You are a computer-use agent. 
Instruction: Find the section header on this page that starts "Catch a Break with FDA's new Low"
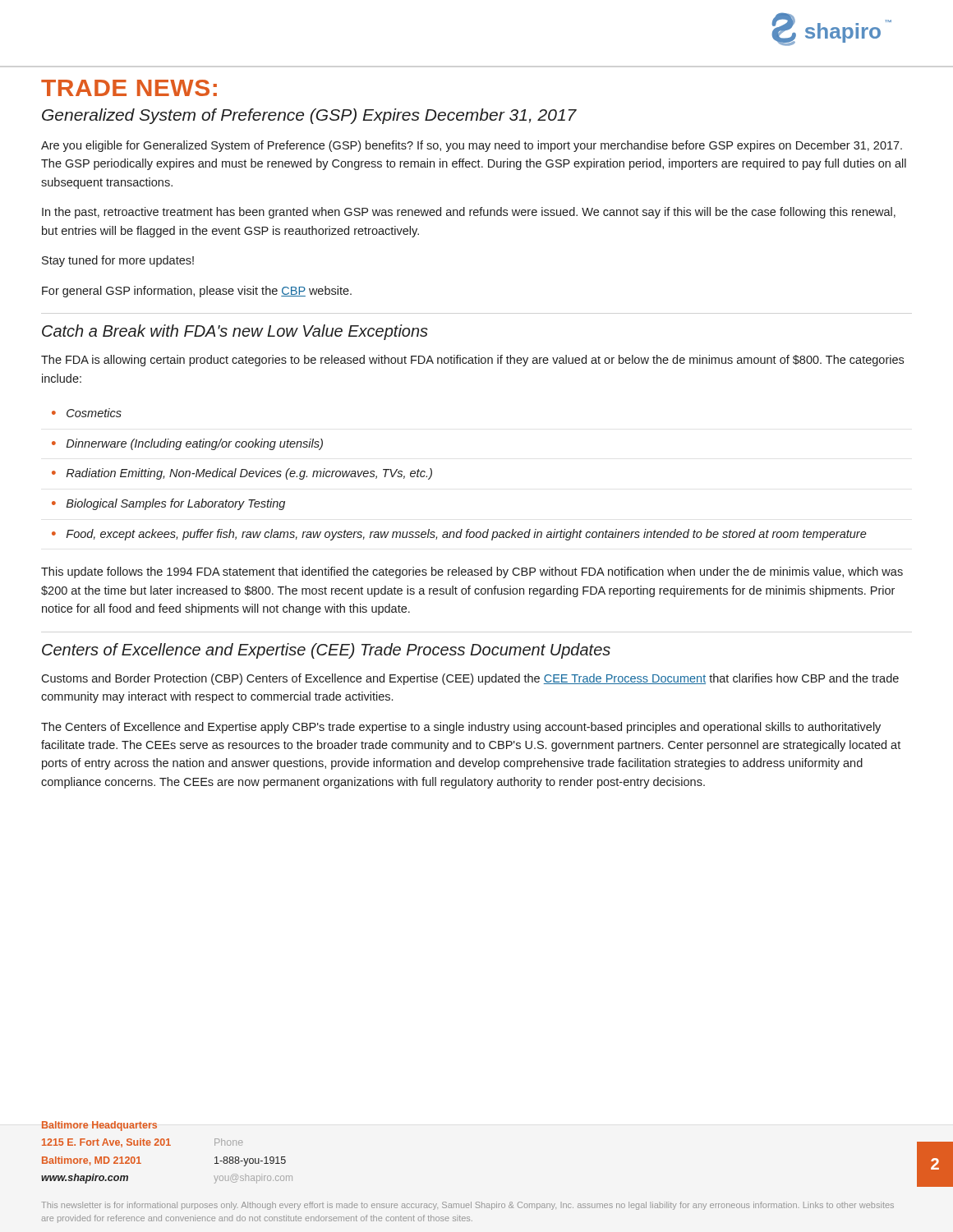click(x=235, y=332)
